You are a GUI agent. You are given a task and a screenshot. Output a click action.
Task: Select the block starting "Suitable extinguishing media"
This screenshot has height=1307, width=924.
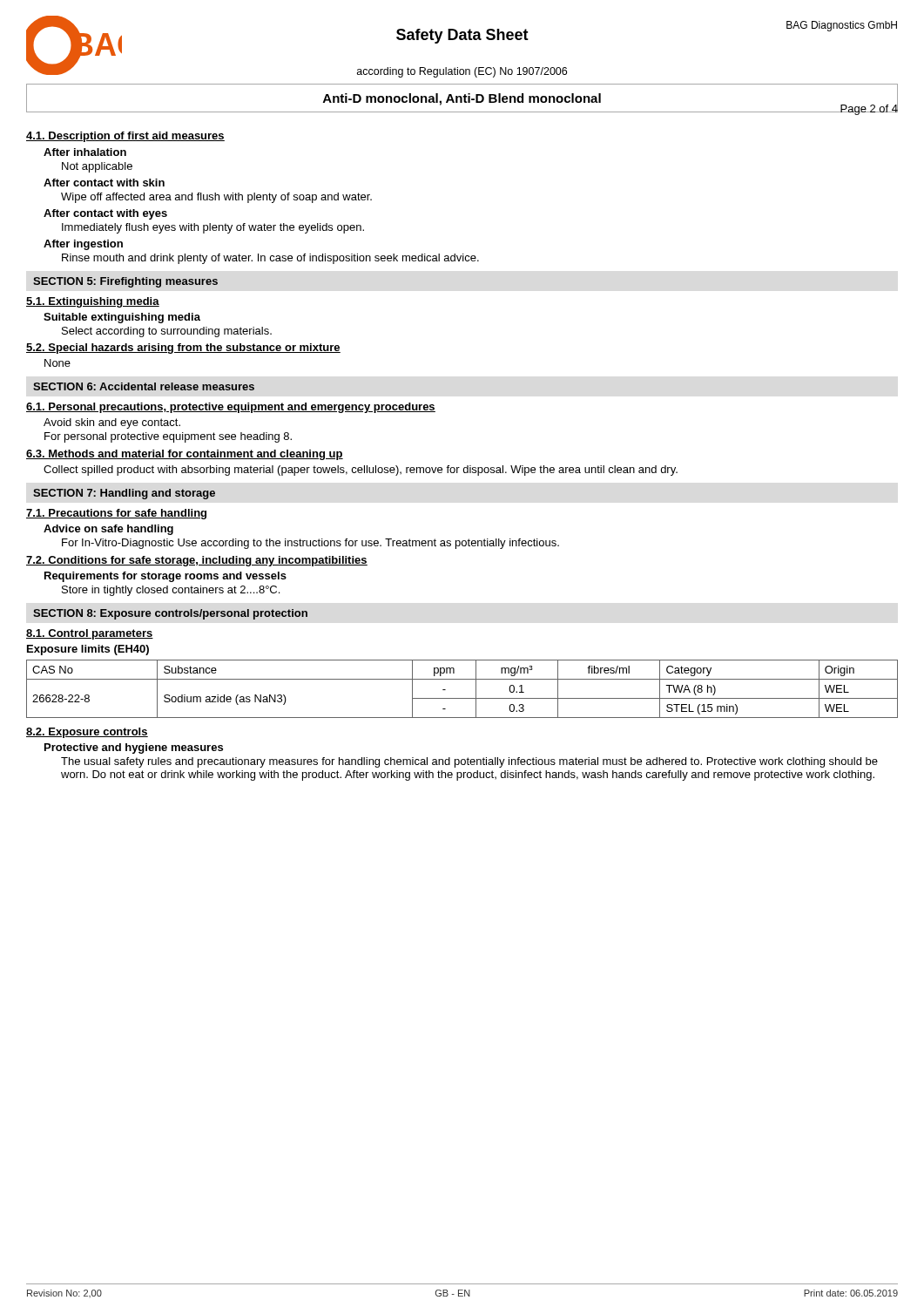(122, 317)
